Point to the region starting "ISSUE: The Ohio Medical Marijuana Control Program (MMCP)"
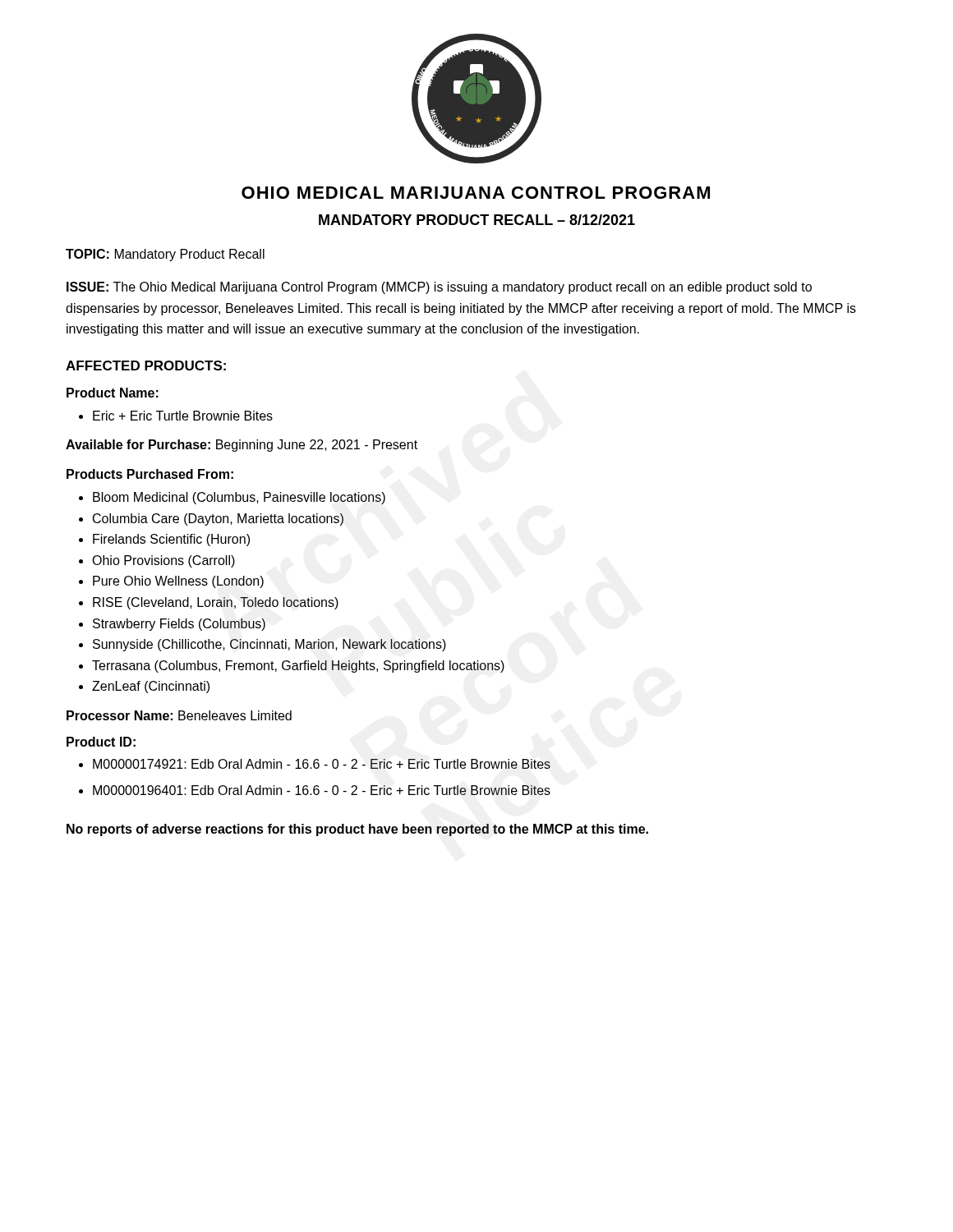This screenshot has width=953, height=1232. tap(461, 308)
